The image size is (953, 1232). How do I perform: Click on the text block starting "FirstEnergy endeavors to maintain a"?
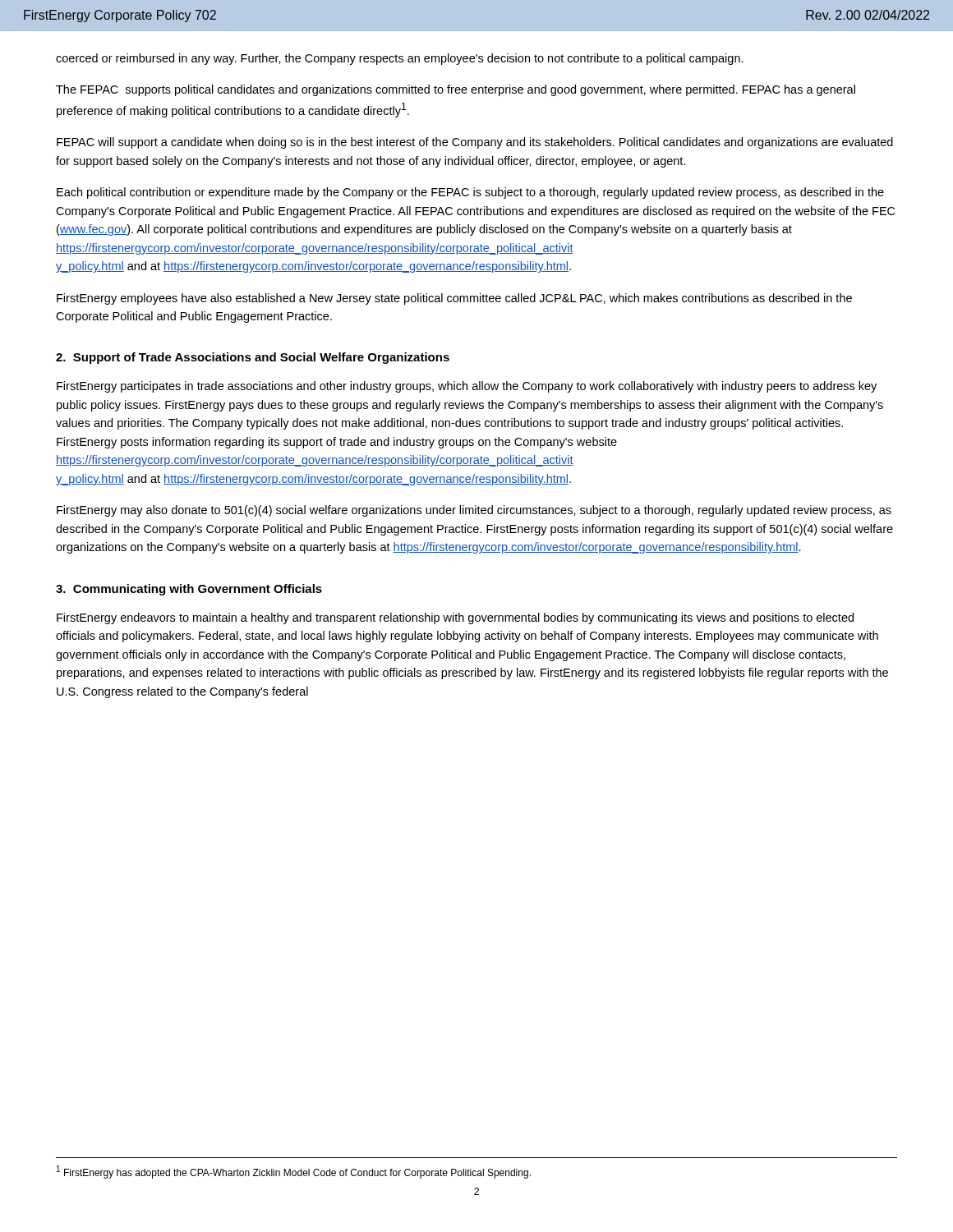[x=472, y=654]
